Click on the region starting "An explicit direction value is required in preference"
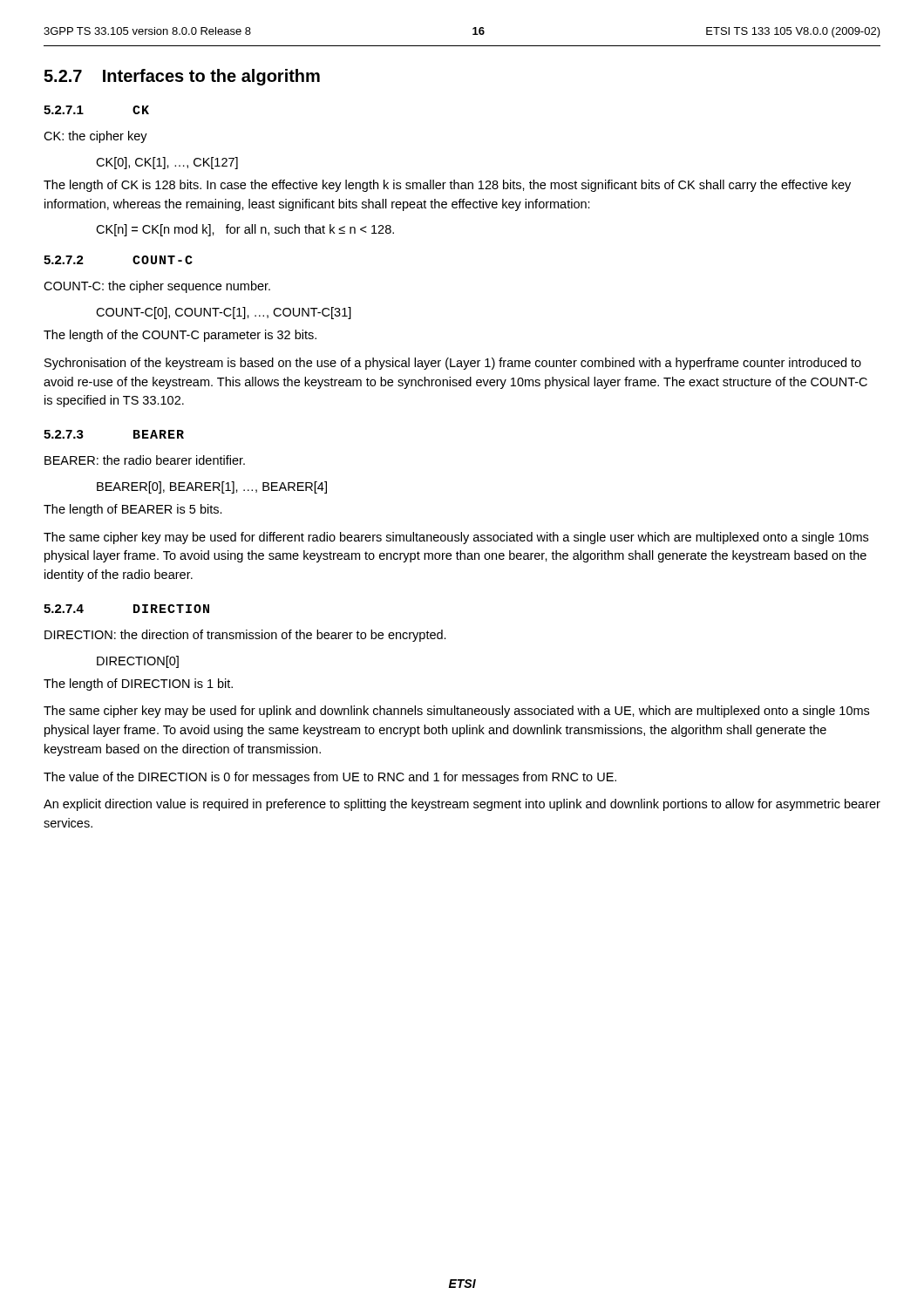924x1308 pixels. coord(462,814)
